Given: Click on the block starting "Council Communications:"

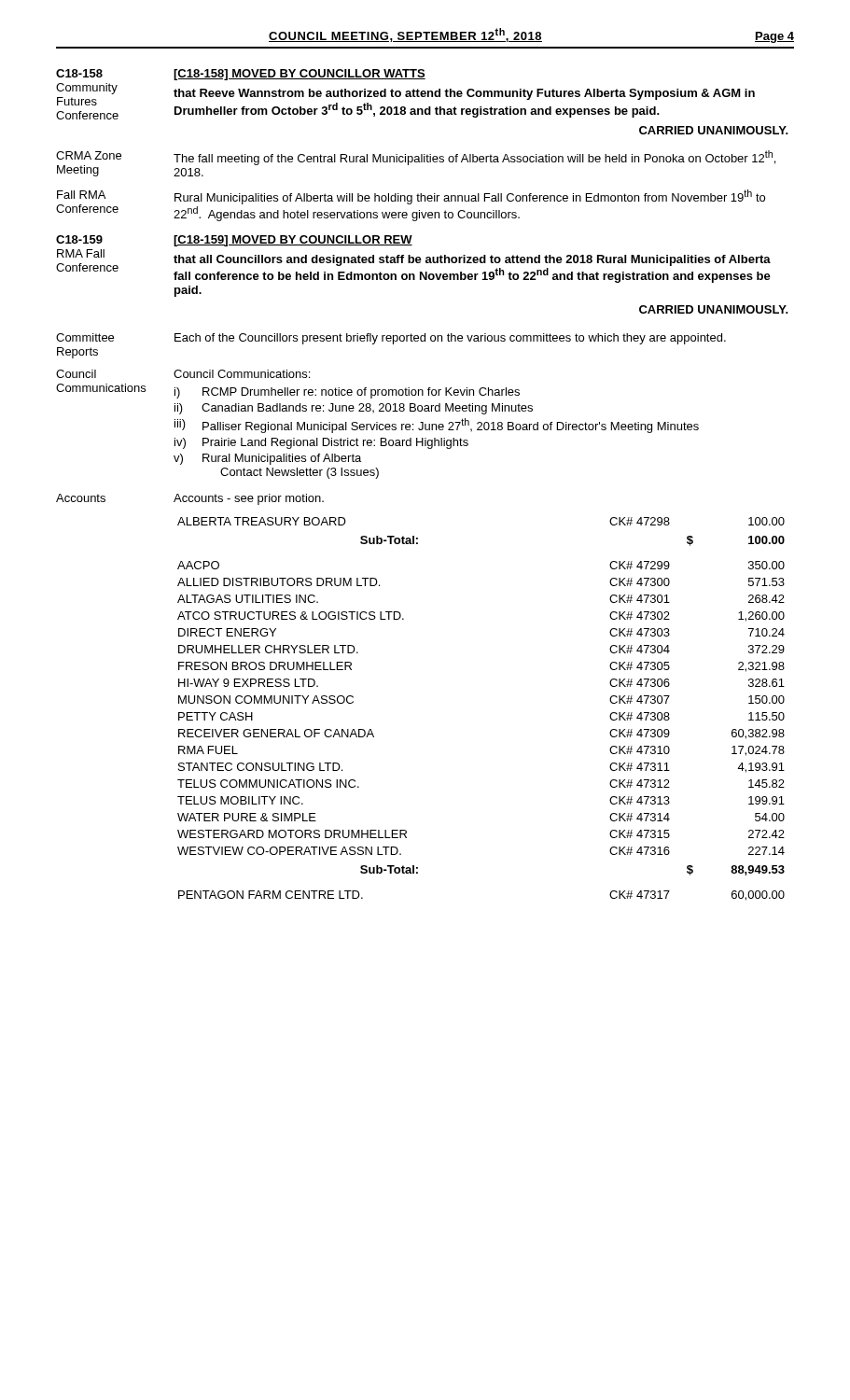Looking at the screenshot, I should (x=242, y=374).
